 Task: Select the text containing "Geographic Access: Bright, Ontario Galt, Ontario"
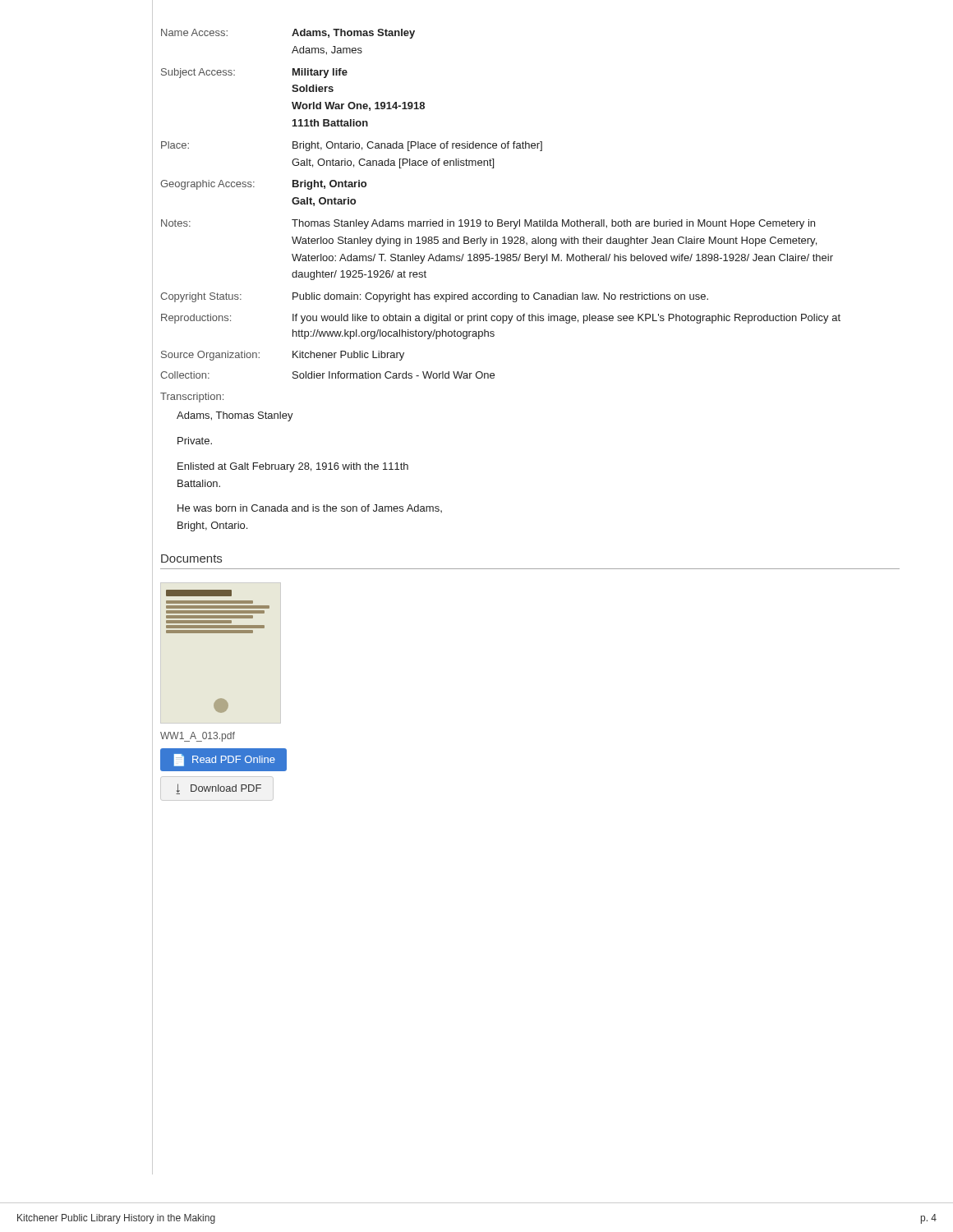[208, 184]
